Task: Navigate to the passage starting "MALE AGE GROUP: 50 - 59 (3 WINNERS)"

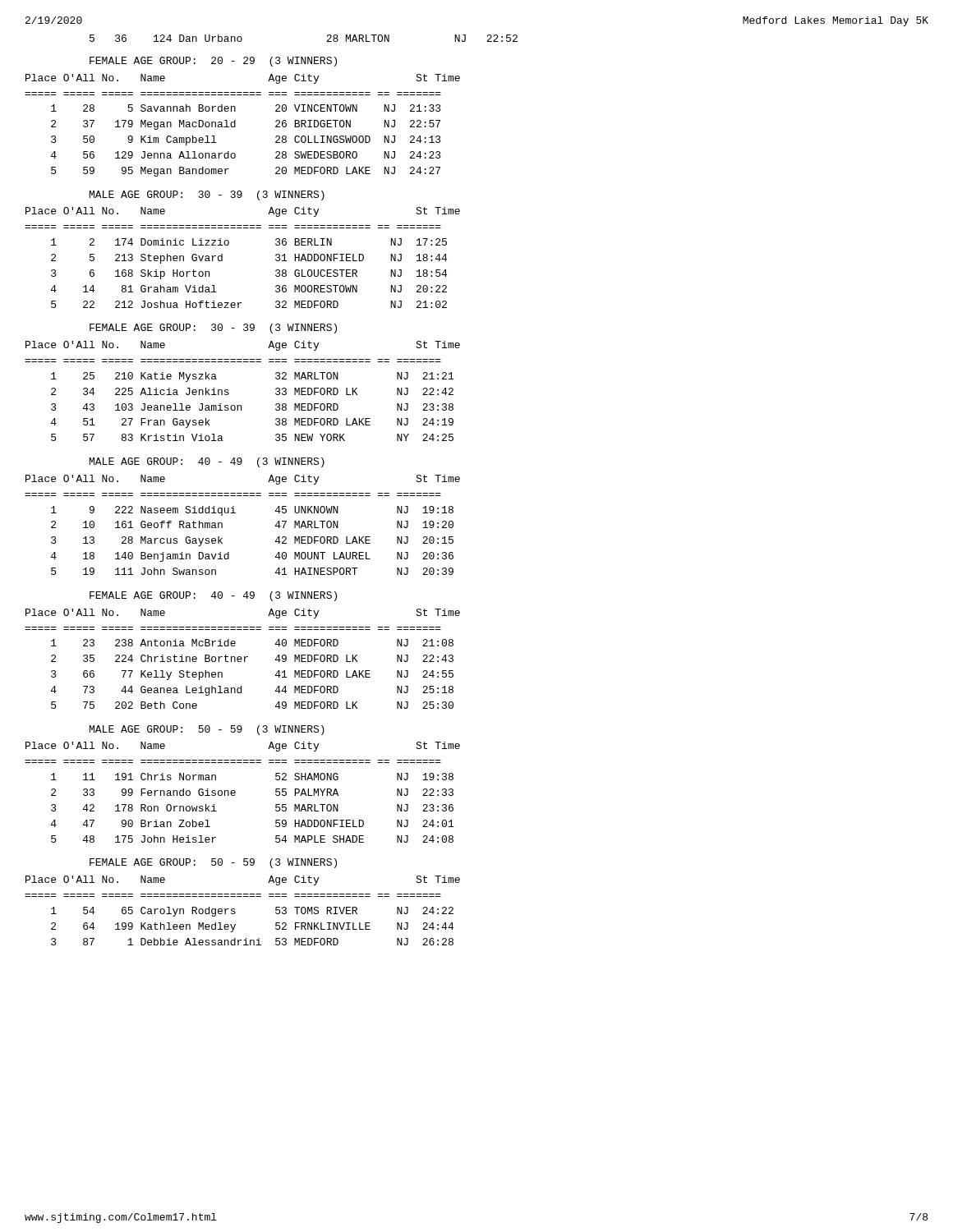Action: pyautogui.click(x=207, y=730)
